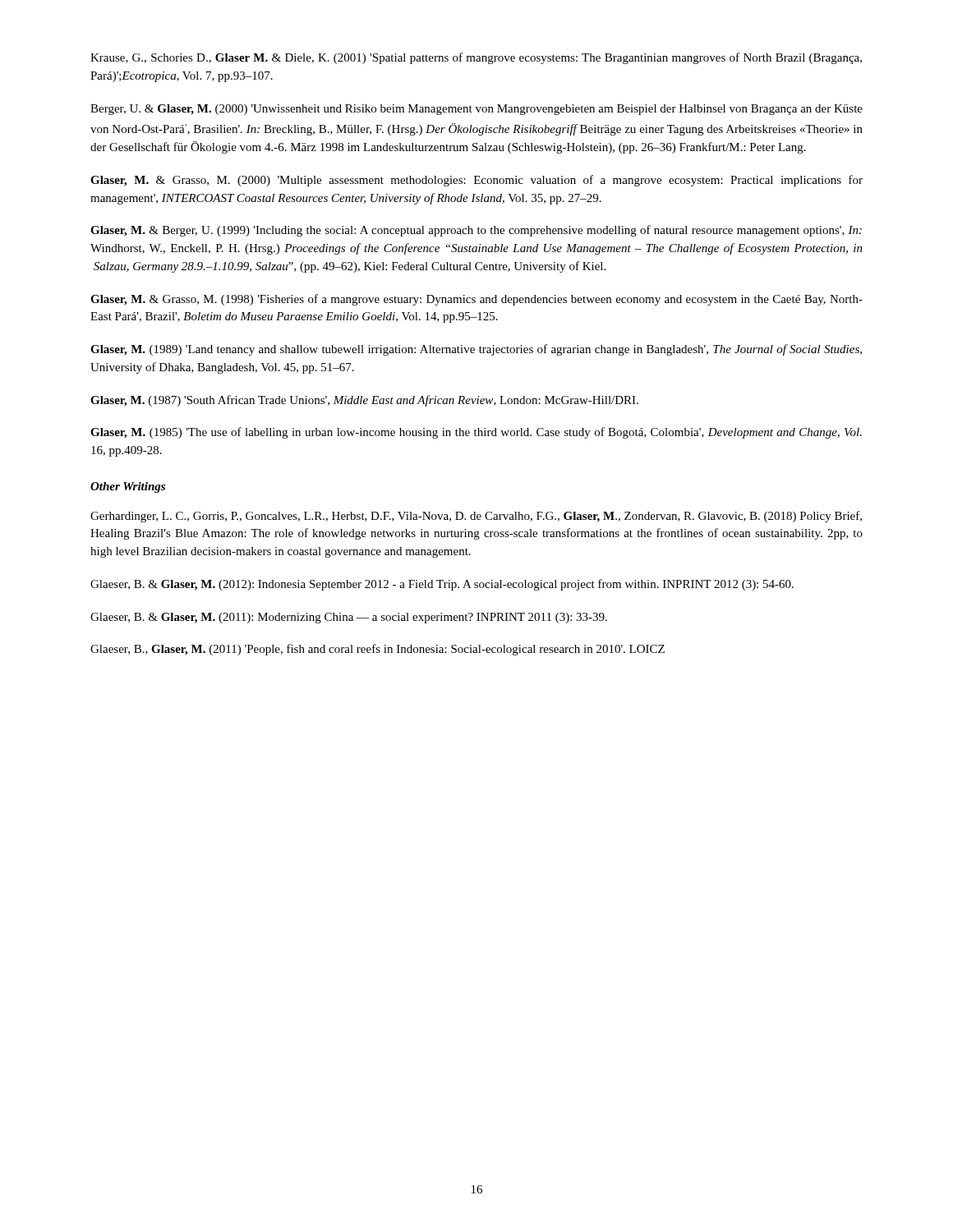Find the list item containing "Glaser, M. (1985) 'The use"
The height and width of the screenshot is (1232, 953).
476,441
